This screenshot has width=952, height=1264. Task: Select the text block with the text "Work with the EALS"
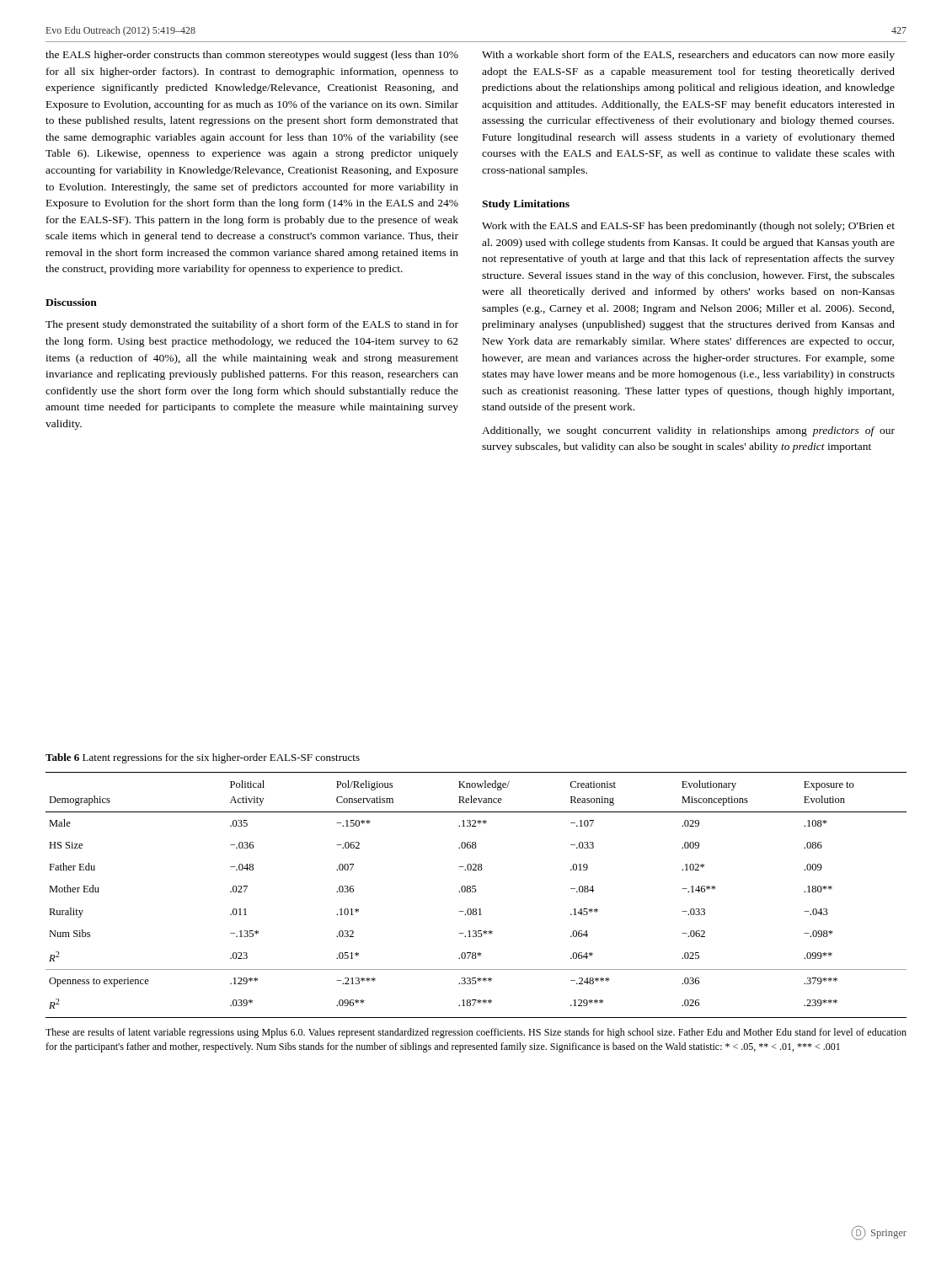click(688, 336)
